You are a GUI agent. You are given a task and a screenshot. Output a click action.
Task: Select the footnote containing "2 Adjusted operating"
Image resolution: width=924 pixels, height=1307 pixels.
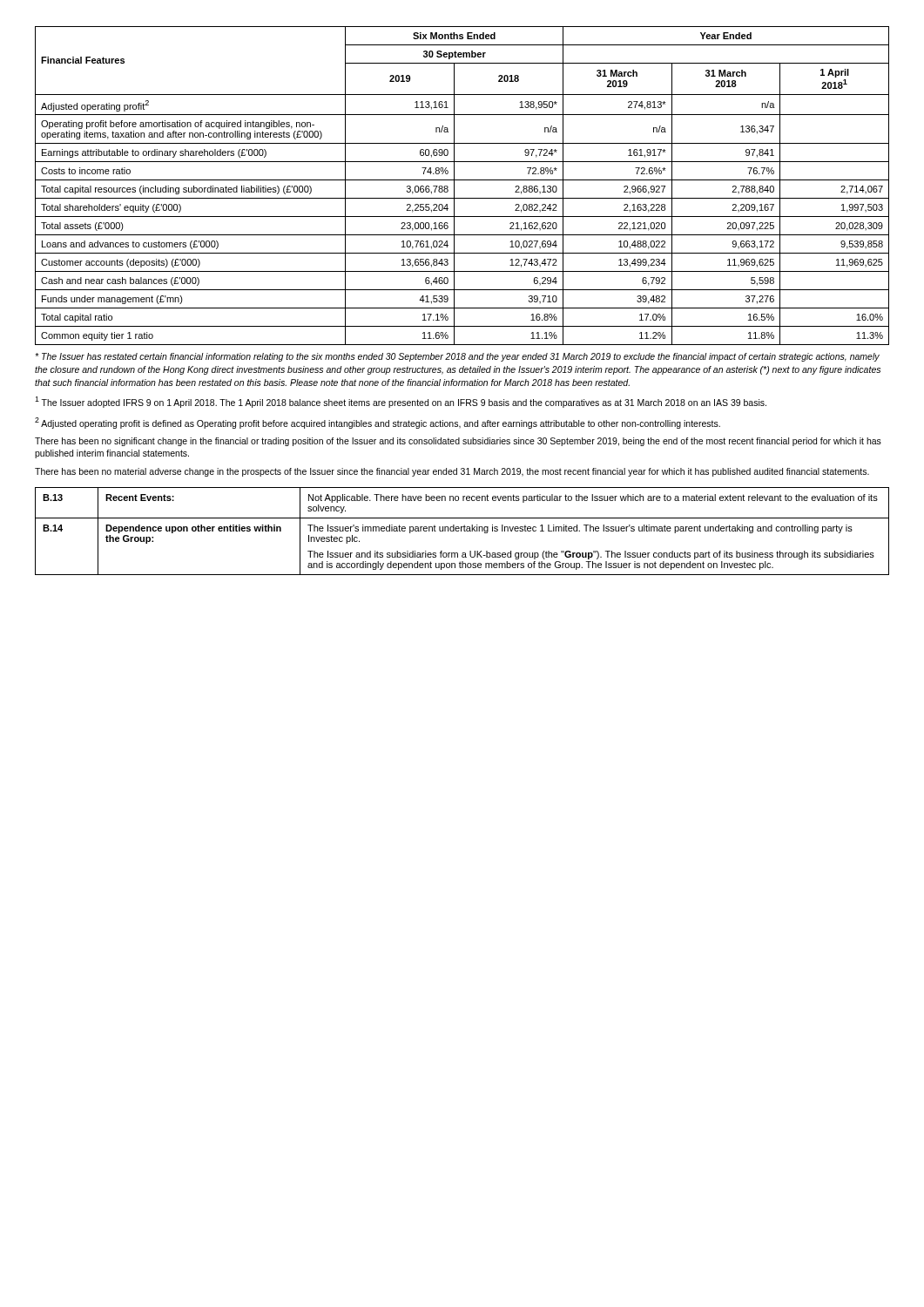point(462,422)
